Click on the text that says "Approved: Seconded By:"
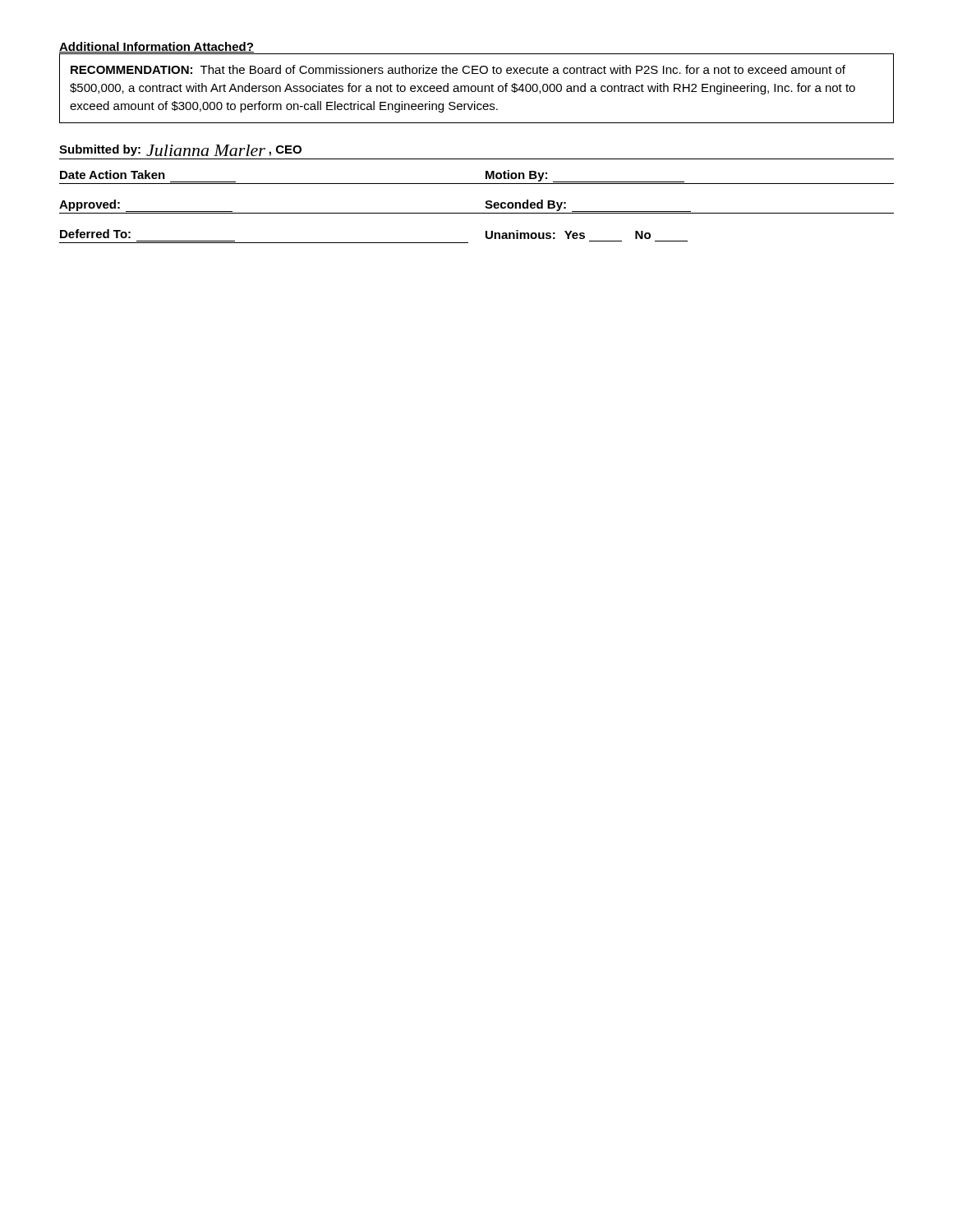Screen dimensions: 1232x953 tap(476, 206)
